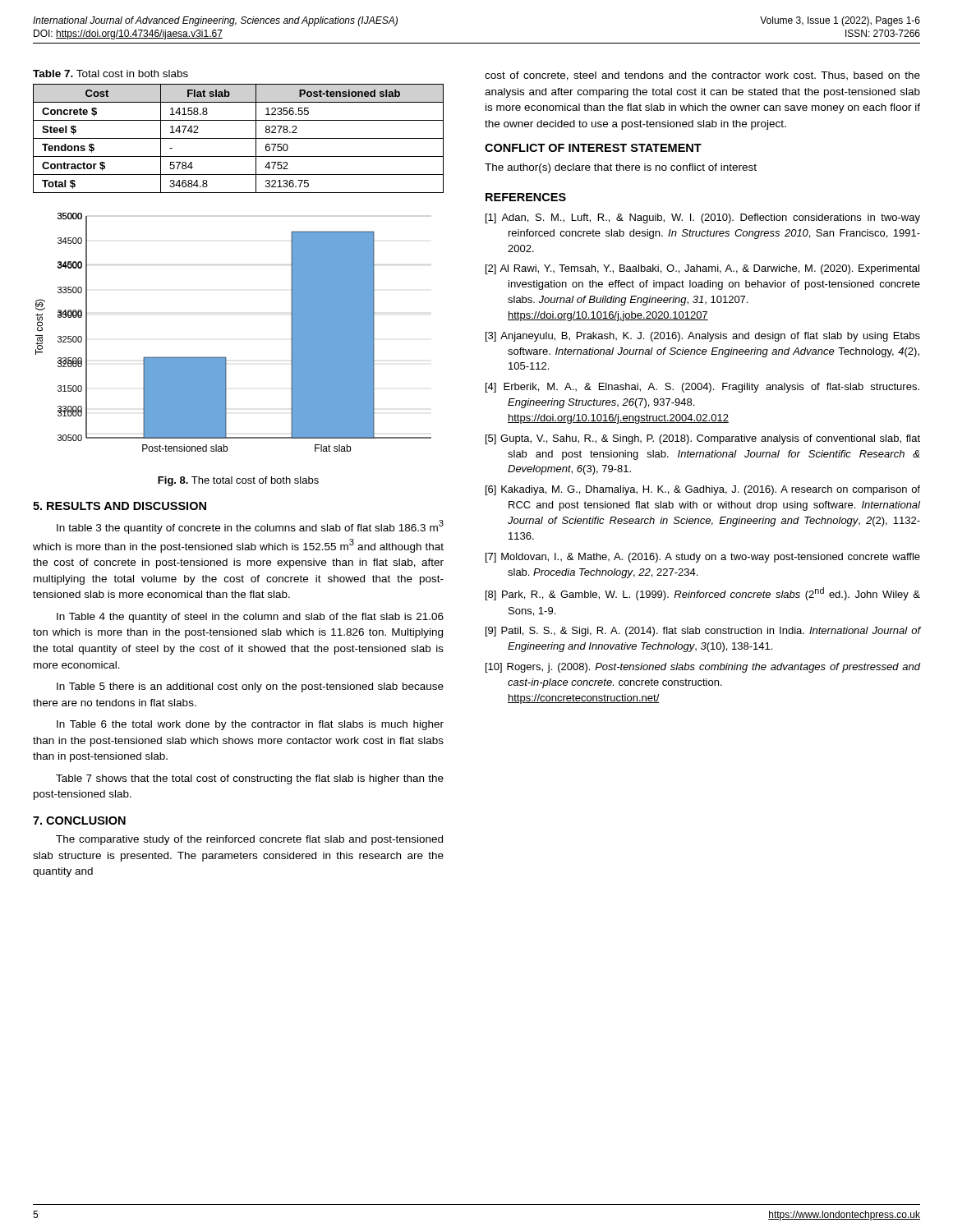
Task: Find the block on this page that starts "[7] Moldovan, I.,"
Action: (702, 564)
